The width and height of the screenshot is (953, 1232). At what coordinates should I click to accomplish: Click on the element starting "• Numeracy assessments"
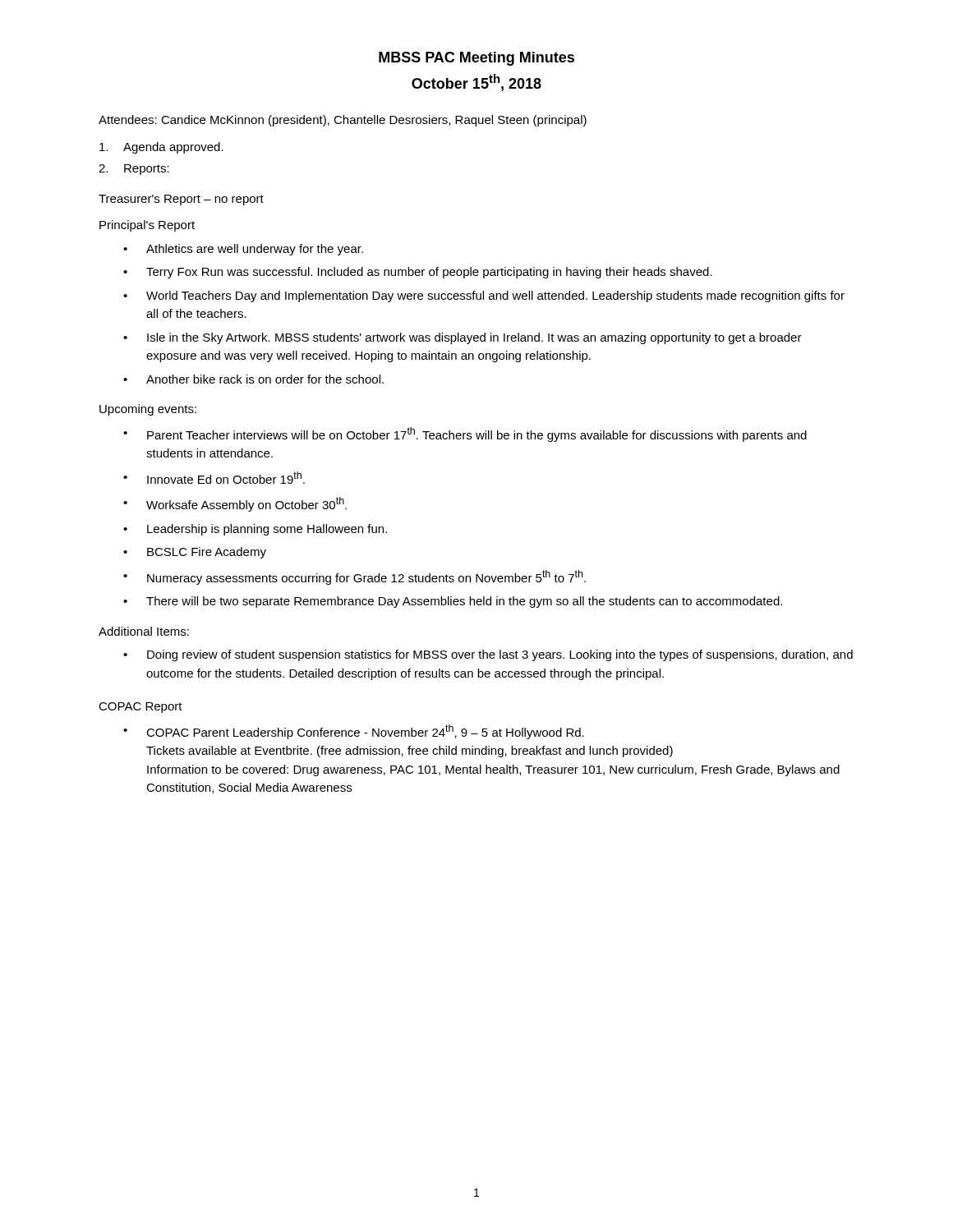point(489,577)
